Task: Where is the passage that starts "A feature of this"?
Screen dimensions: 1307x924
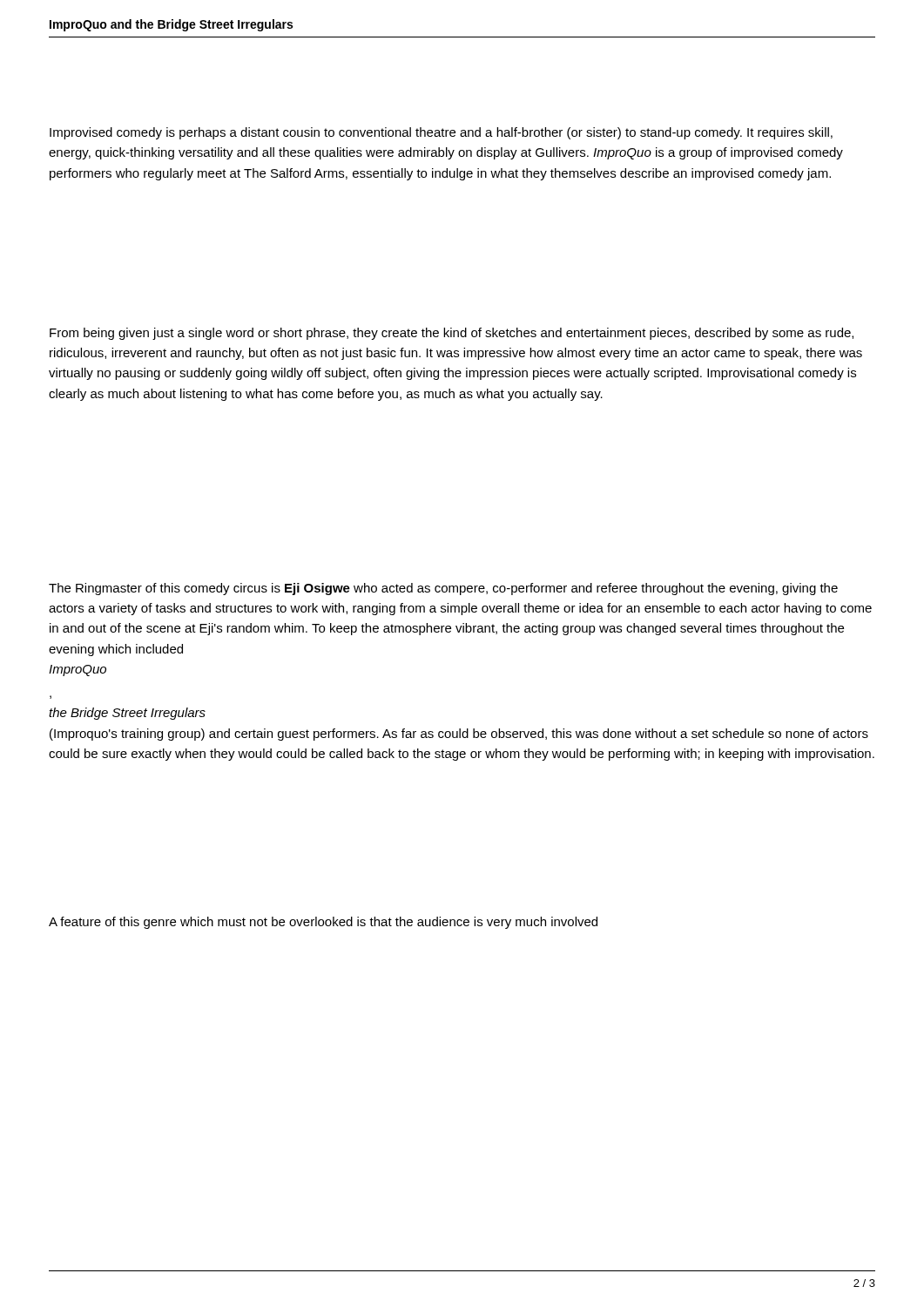Action: [324, 921]
